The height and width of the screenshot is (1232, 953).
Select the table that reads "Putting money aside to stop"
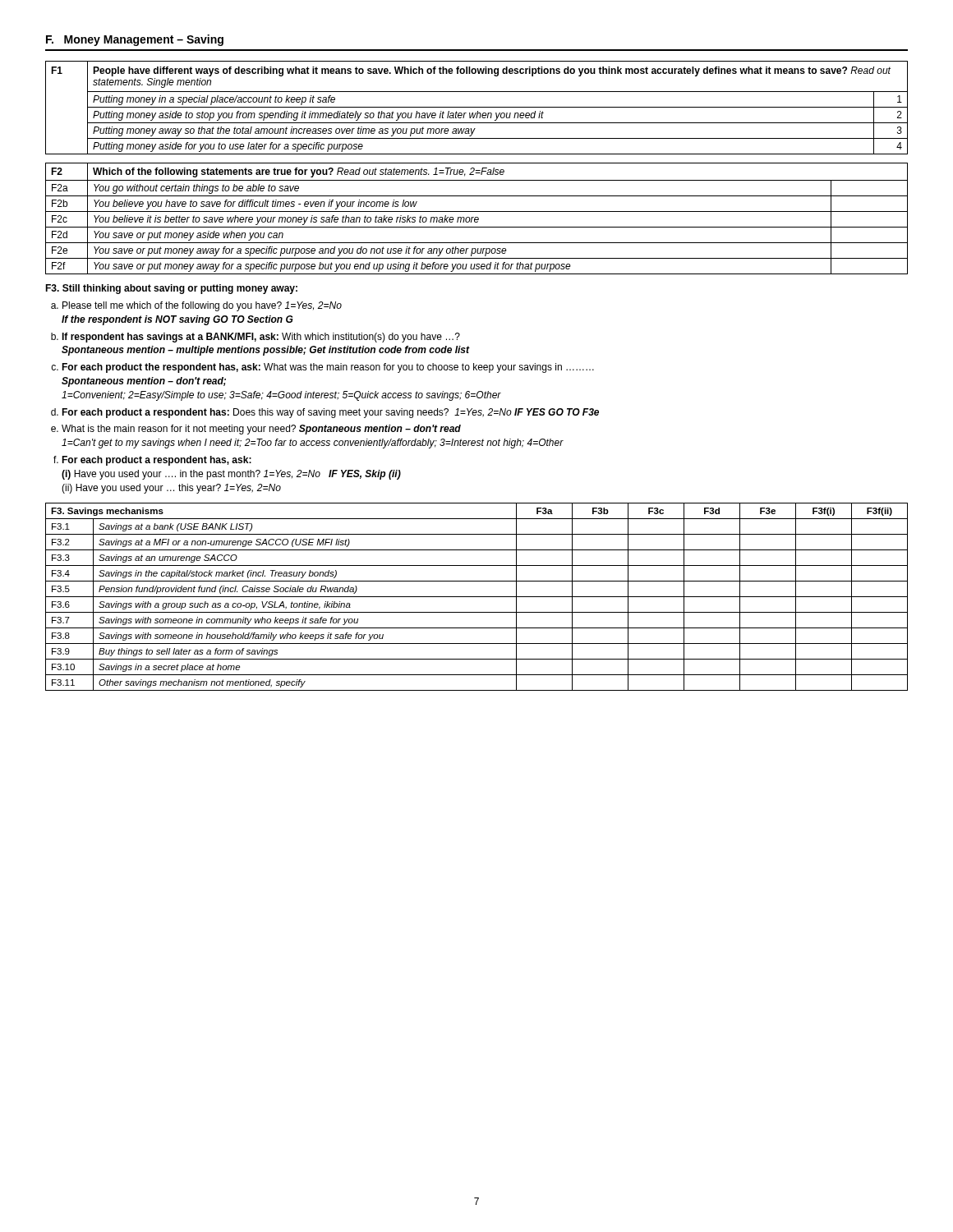(476, 108)
